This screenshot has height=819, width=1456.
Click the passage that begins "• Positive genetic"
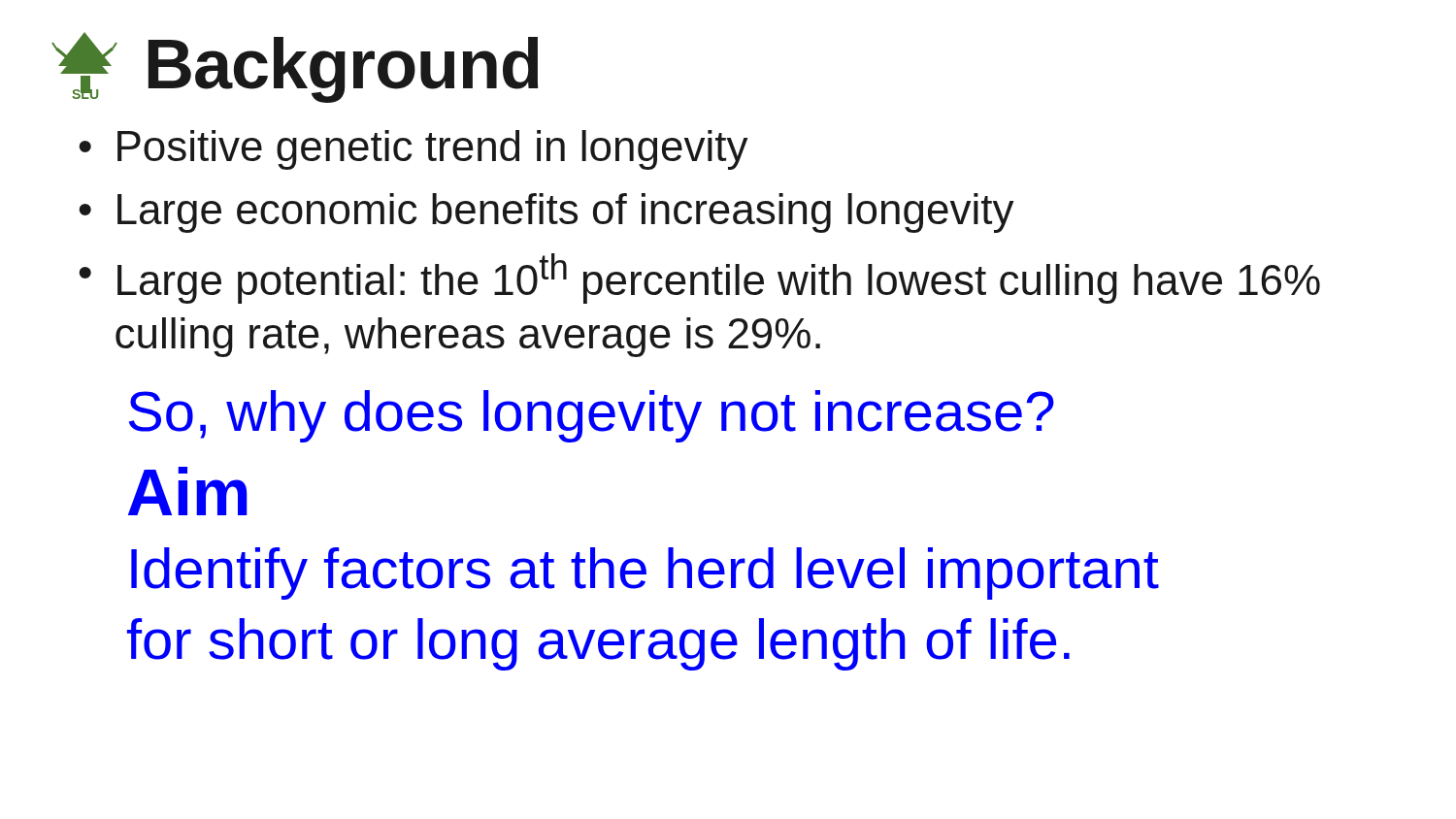click(413, 146)
